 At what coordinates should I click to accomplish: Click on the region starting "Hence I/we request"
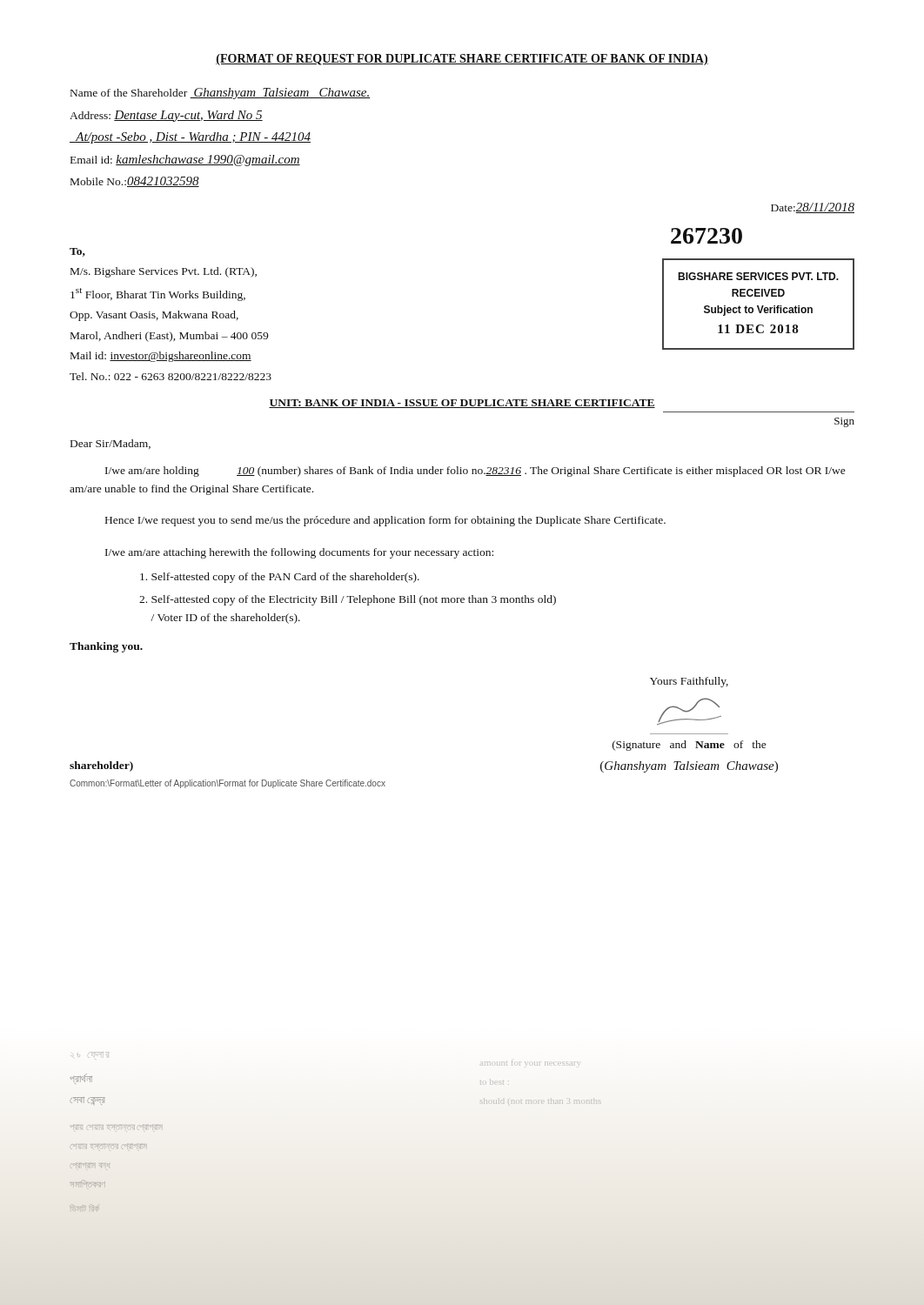[x=385, y=520]
